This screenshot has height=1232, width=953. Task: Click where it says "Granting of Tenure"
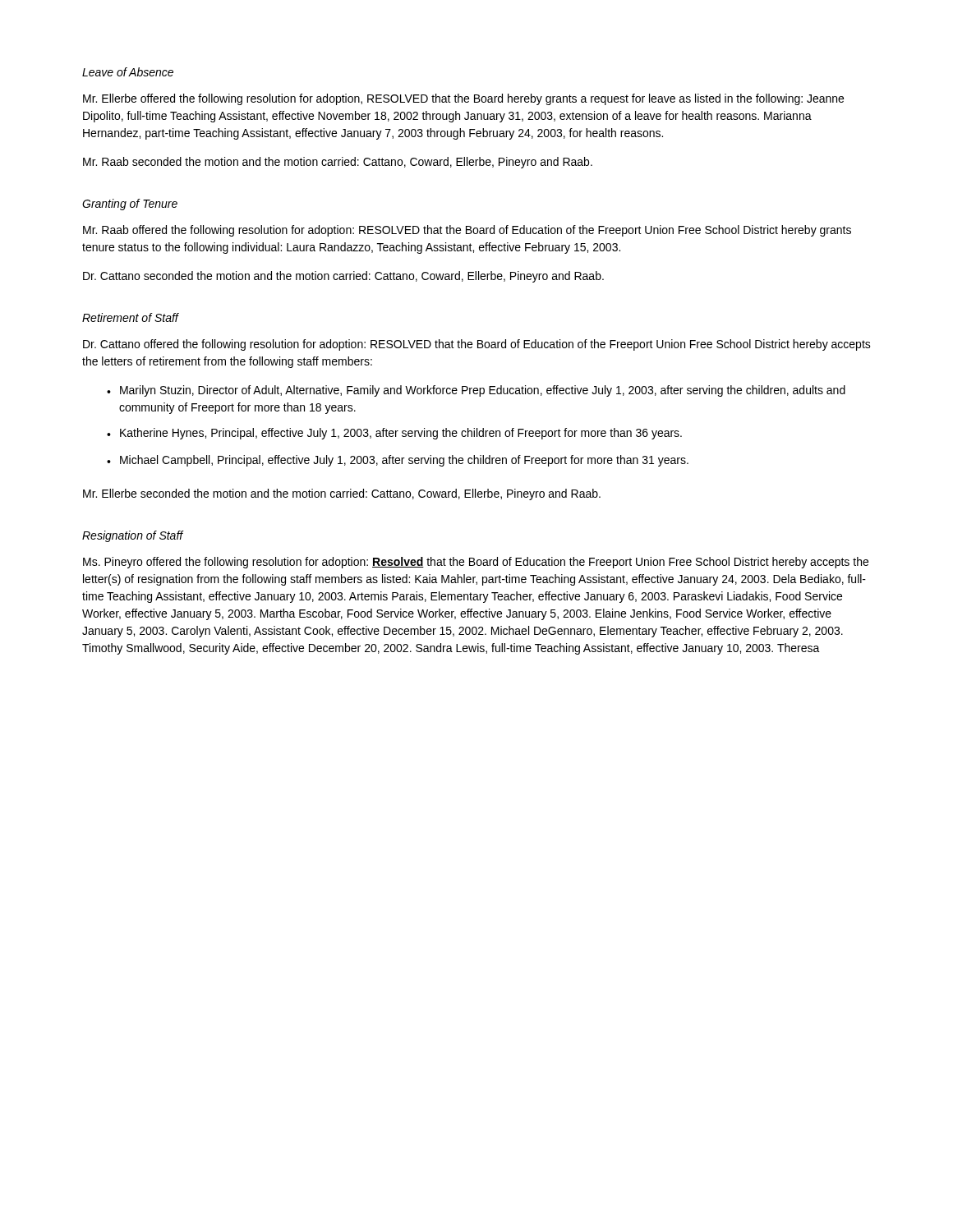[130, 204]
